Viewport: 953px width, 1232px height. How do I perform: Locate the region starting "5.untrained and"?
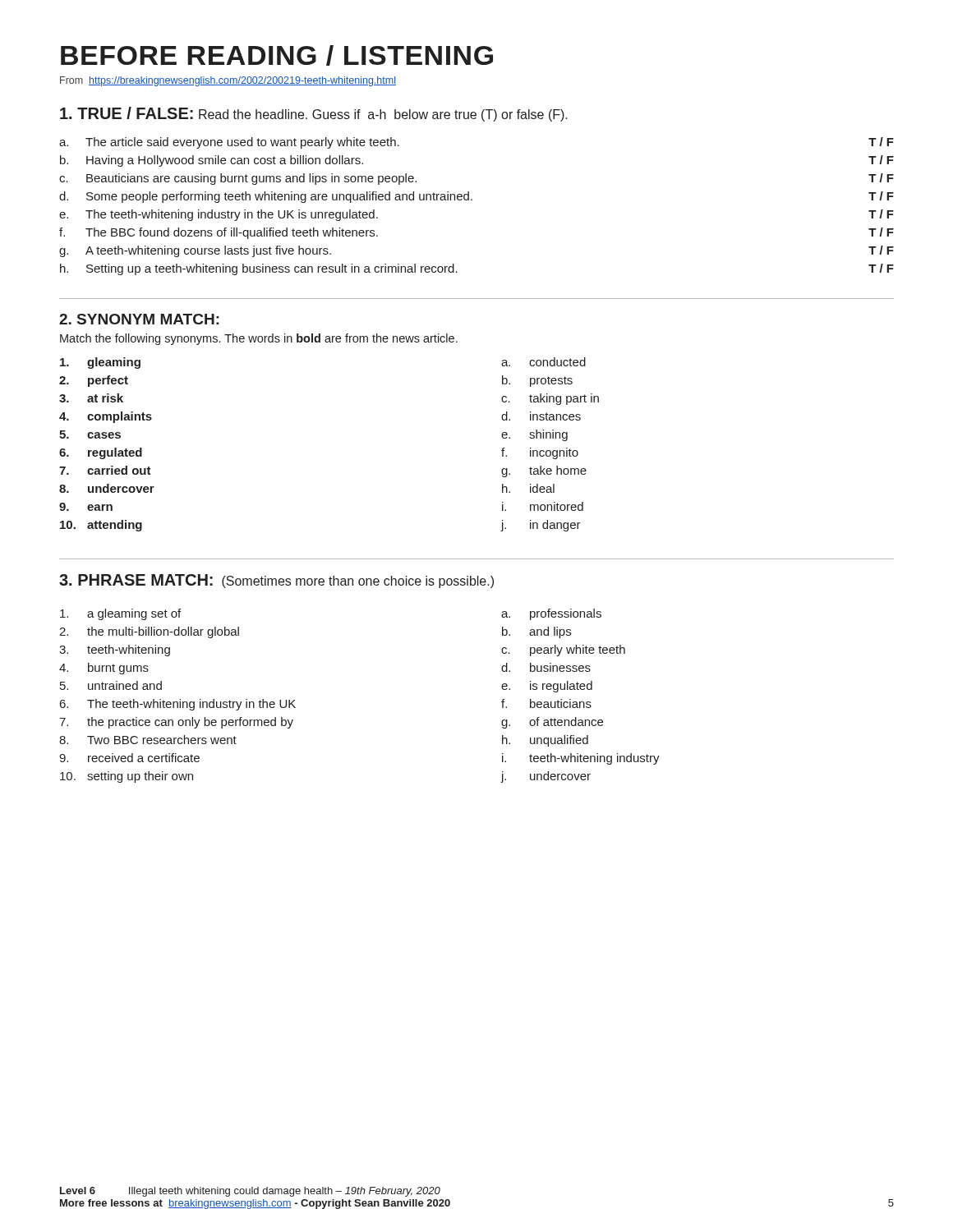click(x=111, y=685)
